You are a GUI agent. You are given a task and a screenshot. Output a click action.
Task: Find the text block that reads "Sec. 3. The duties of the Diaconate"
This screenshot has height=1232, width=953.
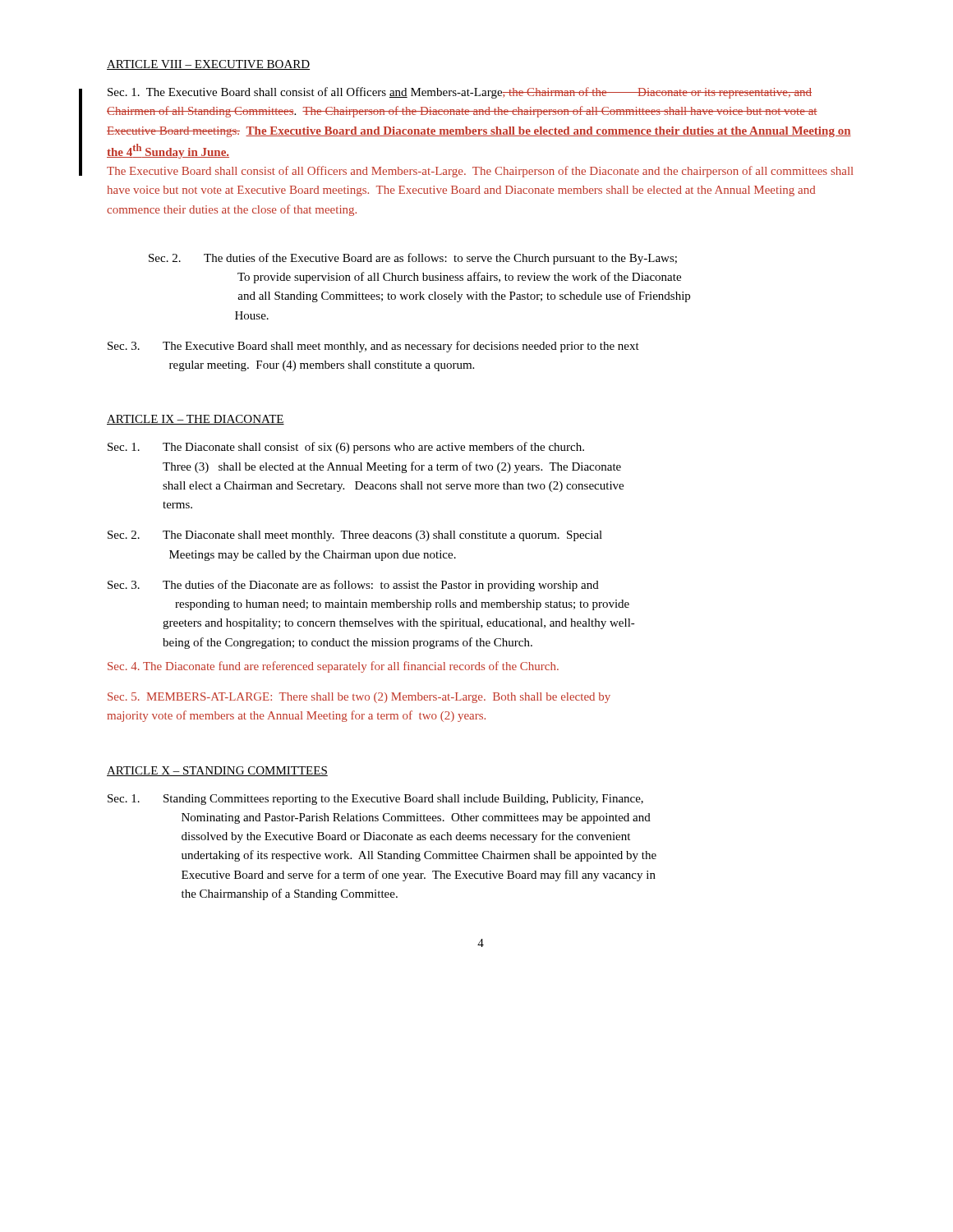[x=481, y=614]
